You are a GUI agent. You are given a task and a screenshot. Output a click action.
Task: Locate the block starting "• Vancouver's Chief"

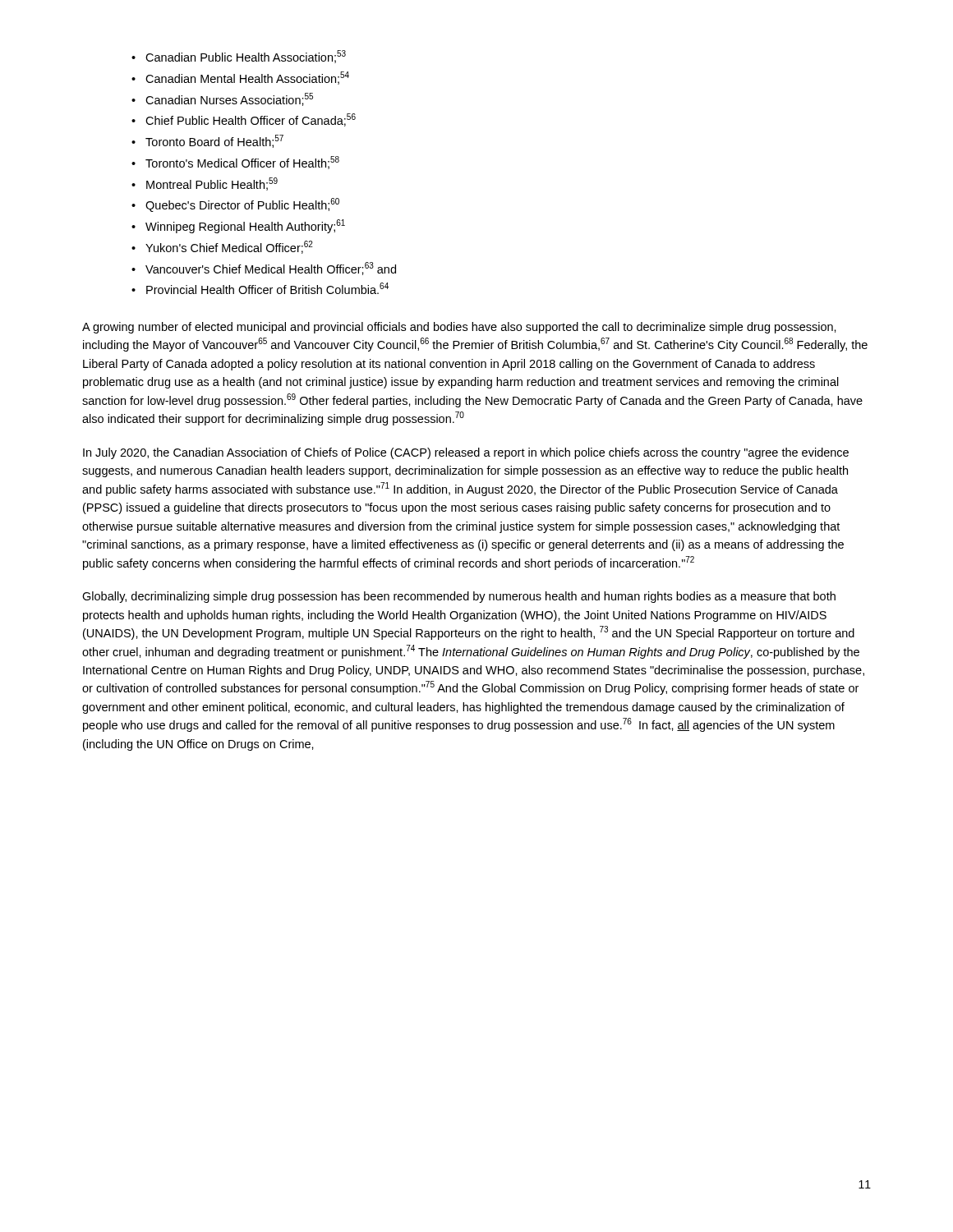pos(264,270)
